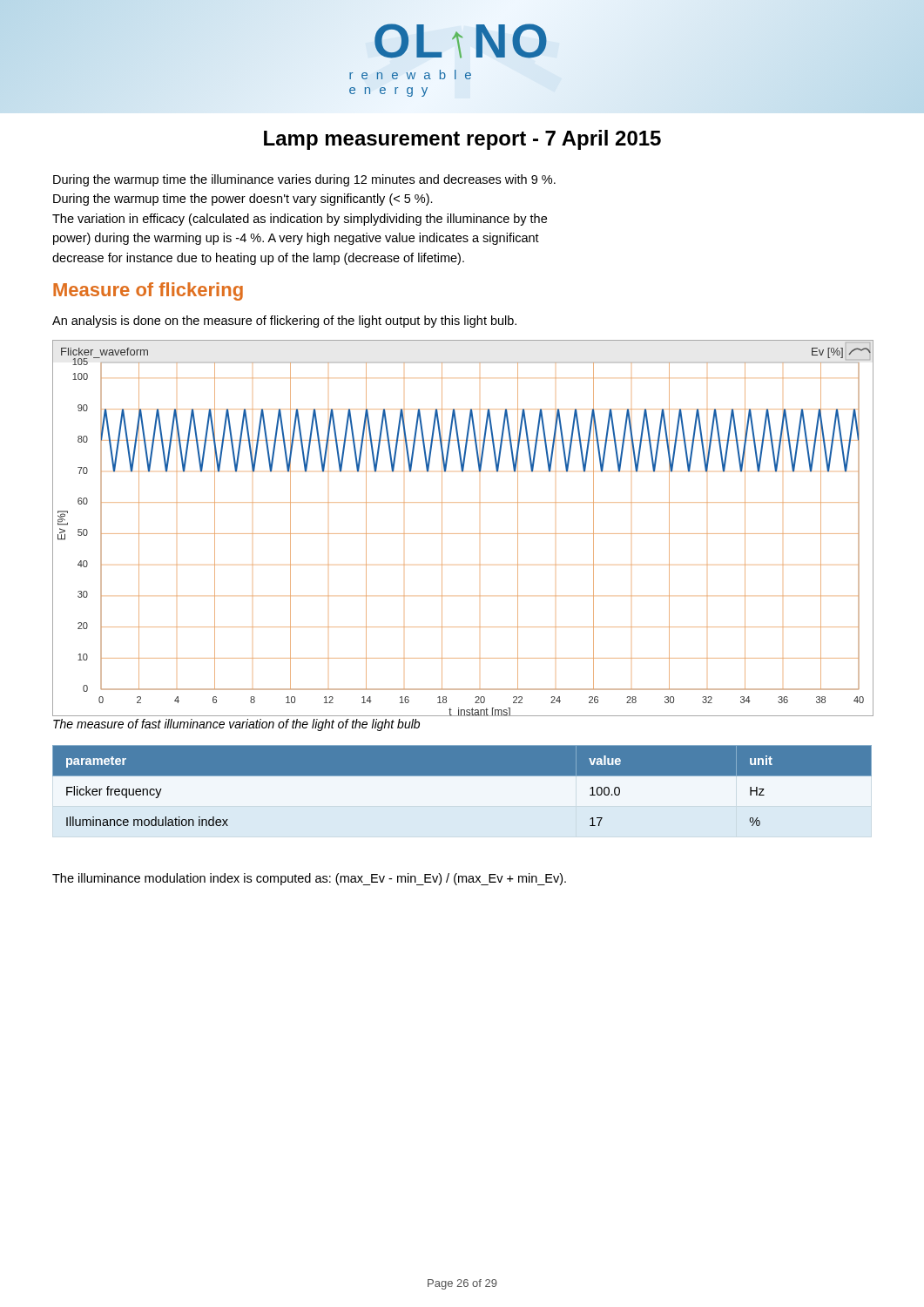Locate the table with the text "Flicker frequency"
924x1307 pixels.
(x=462, y=791)
